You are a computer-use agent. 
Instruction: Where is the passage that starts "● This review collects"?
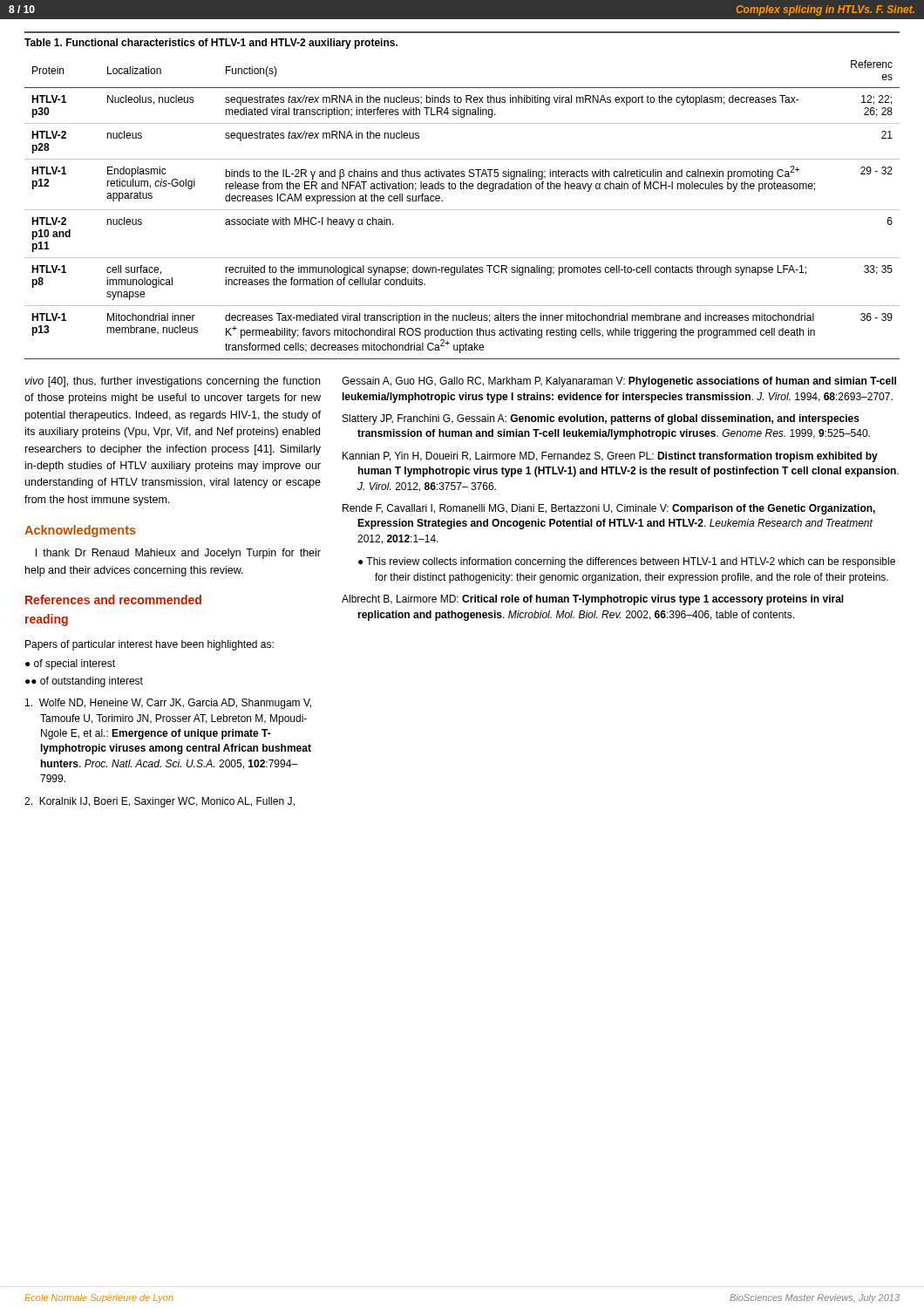pyautogui.click(x=626, y=570)
